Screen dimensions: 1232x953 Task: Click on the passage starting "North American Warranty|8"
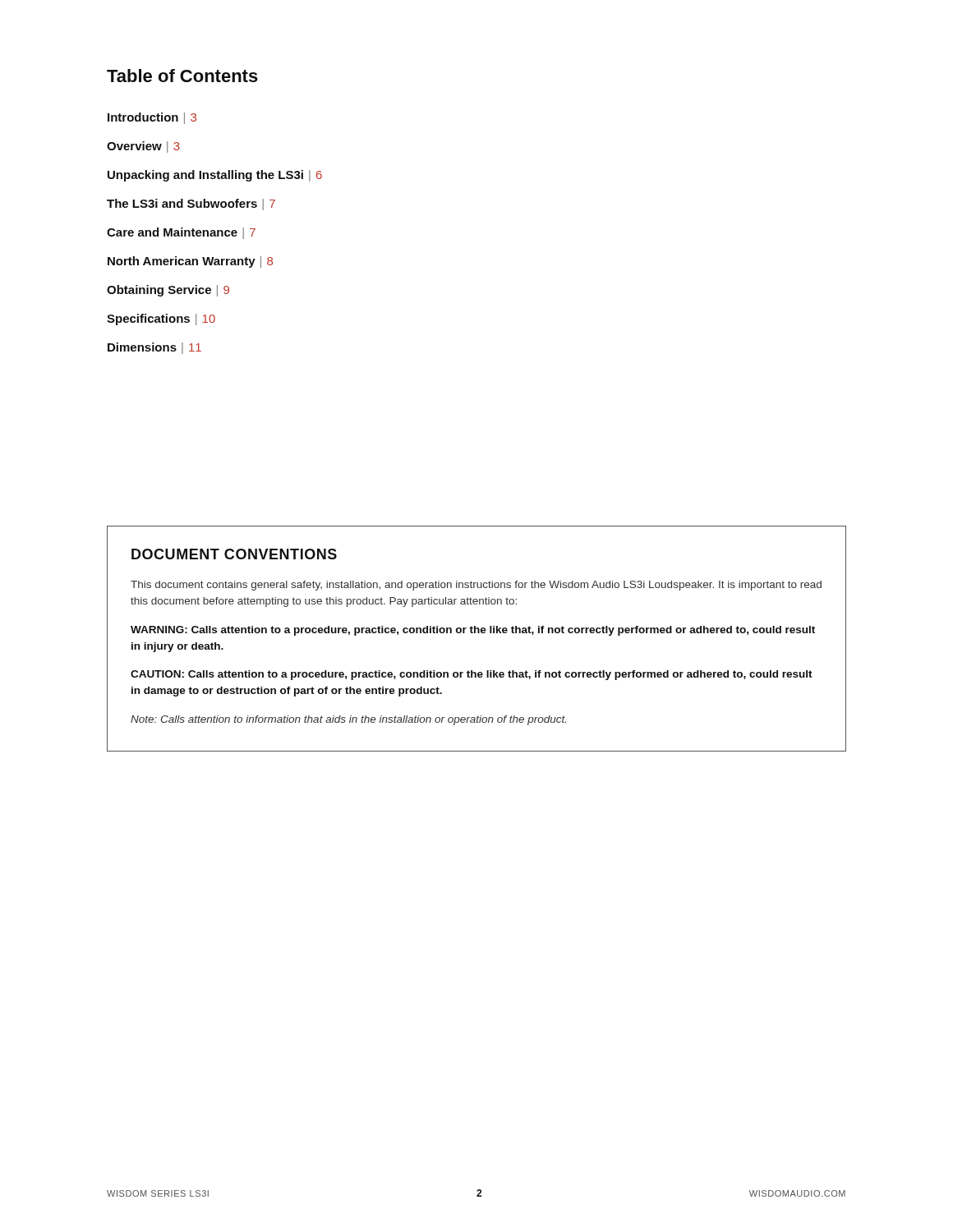[x=190, y=261]
